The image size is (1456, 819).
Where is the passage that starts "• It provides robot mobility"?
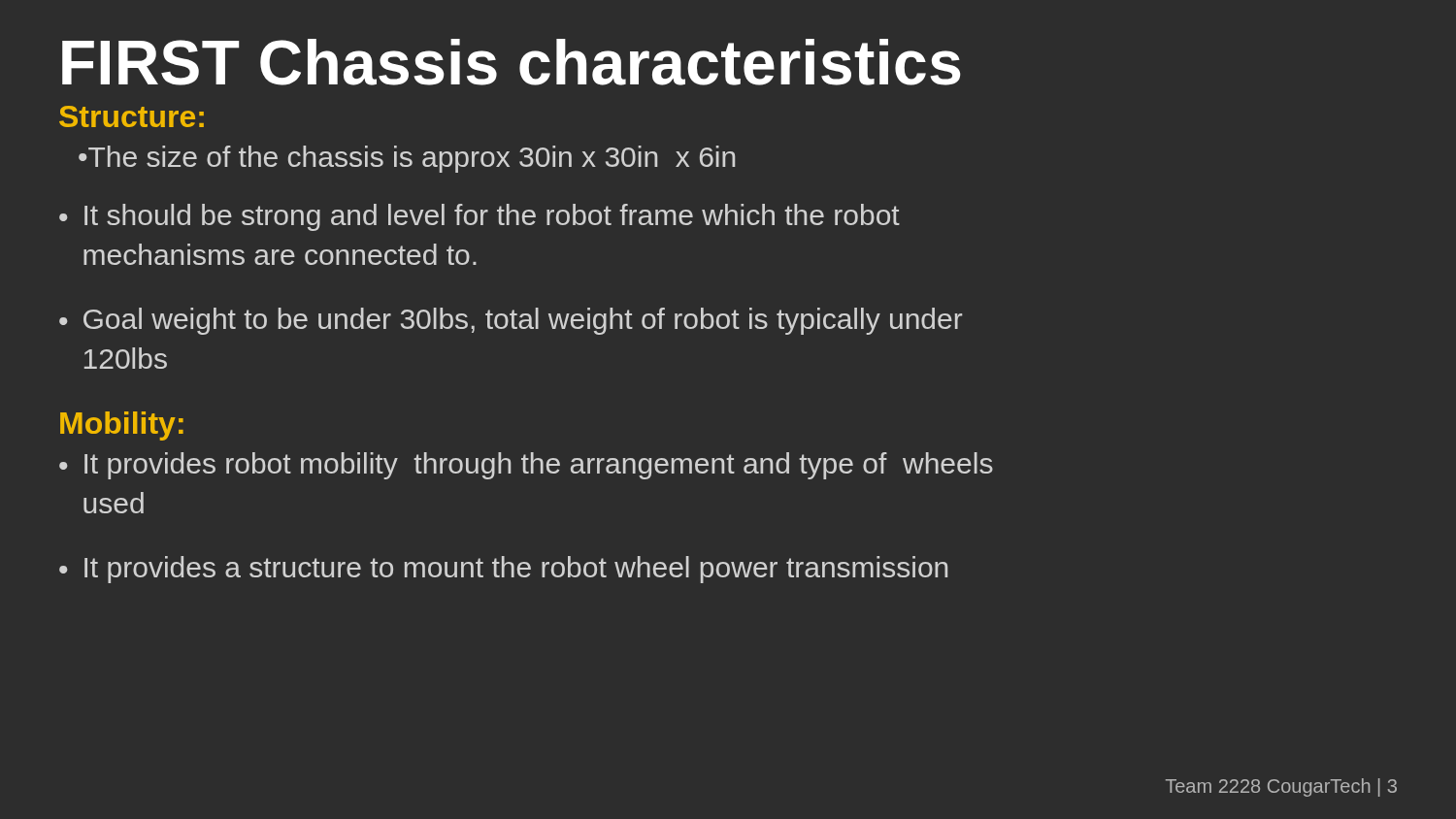click(x=728, y=484)
